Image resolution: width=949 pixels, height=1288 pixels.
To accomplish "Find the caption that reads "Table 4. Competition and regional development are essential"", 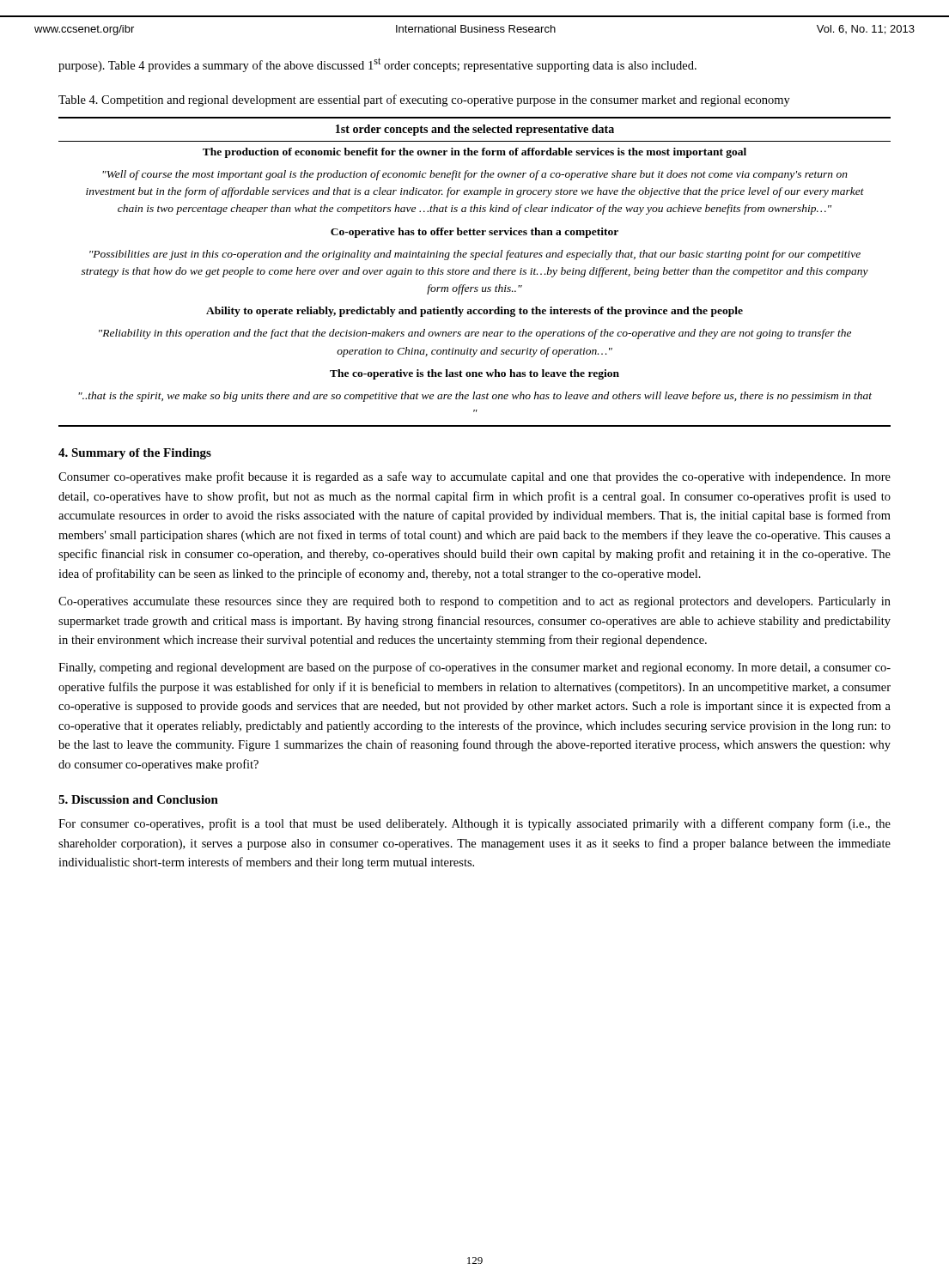I will tap(424, 100).
